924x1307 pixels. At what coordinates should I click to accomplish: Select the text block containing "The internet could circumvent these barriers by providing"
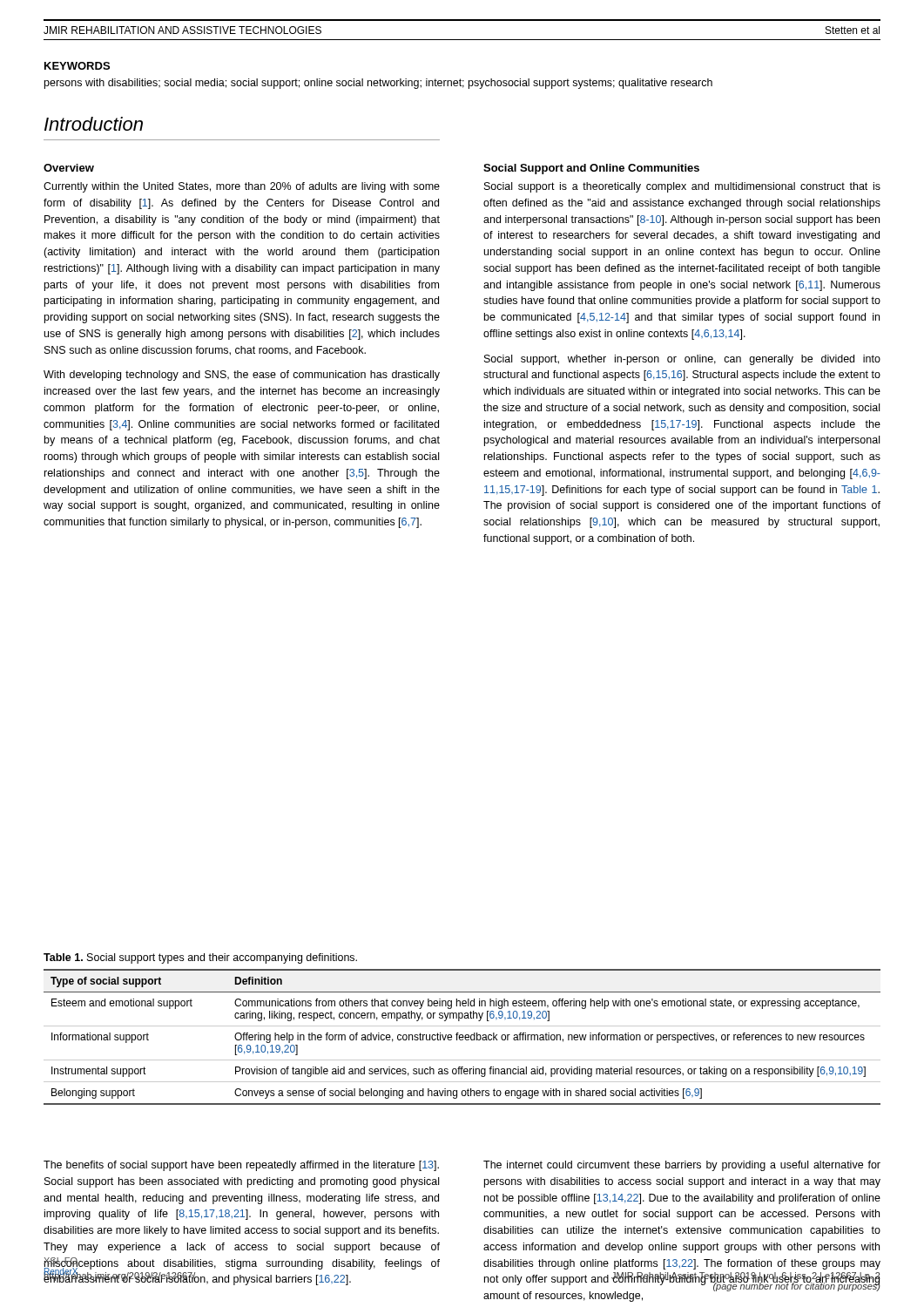coord(682,1230)
